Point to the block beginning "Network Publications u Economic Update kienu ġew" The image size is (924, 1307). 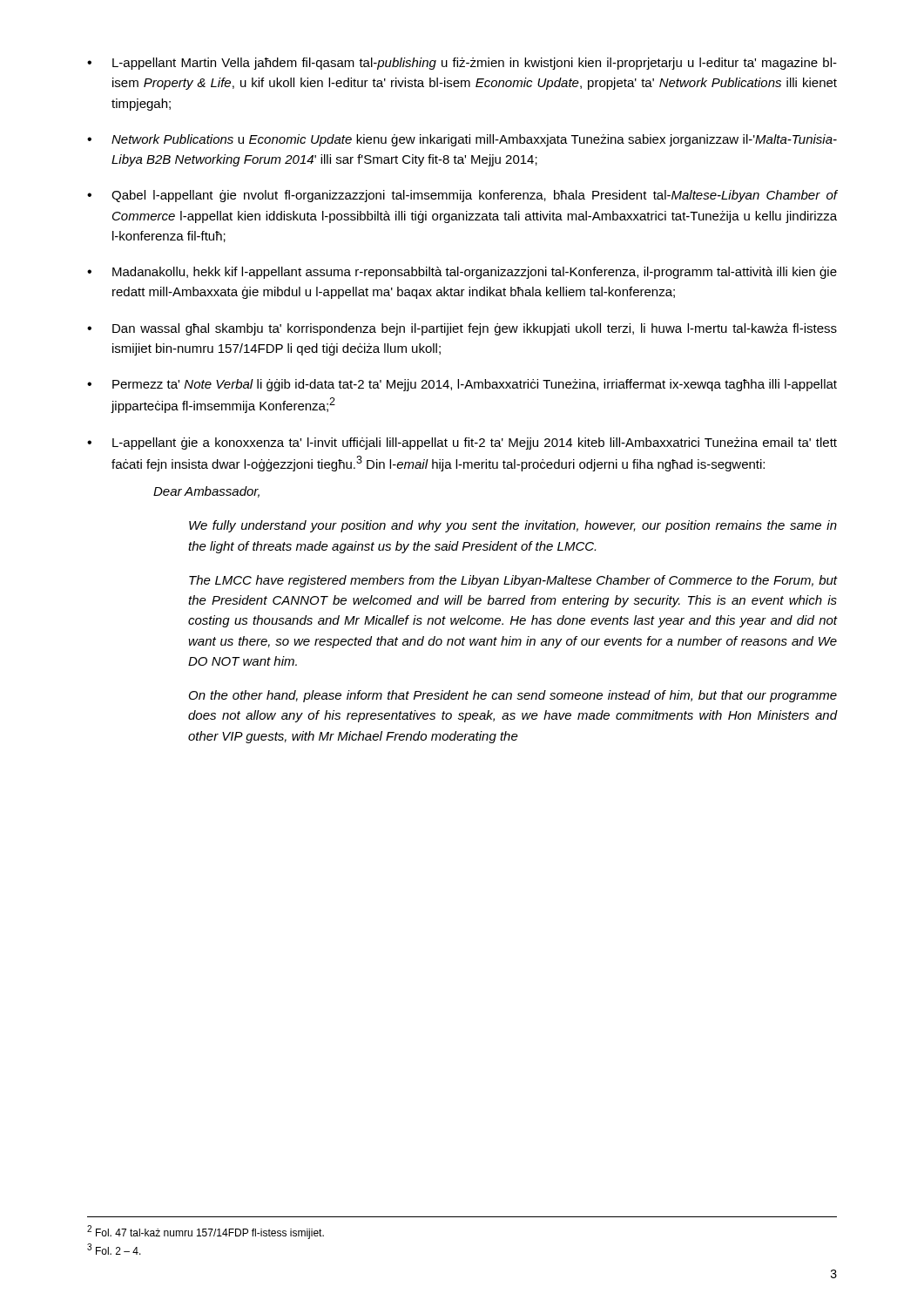click(474, 149)
